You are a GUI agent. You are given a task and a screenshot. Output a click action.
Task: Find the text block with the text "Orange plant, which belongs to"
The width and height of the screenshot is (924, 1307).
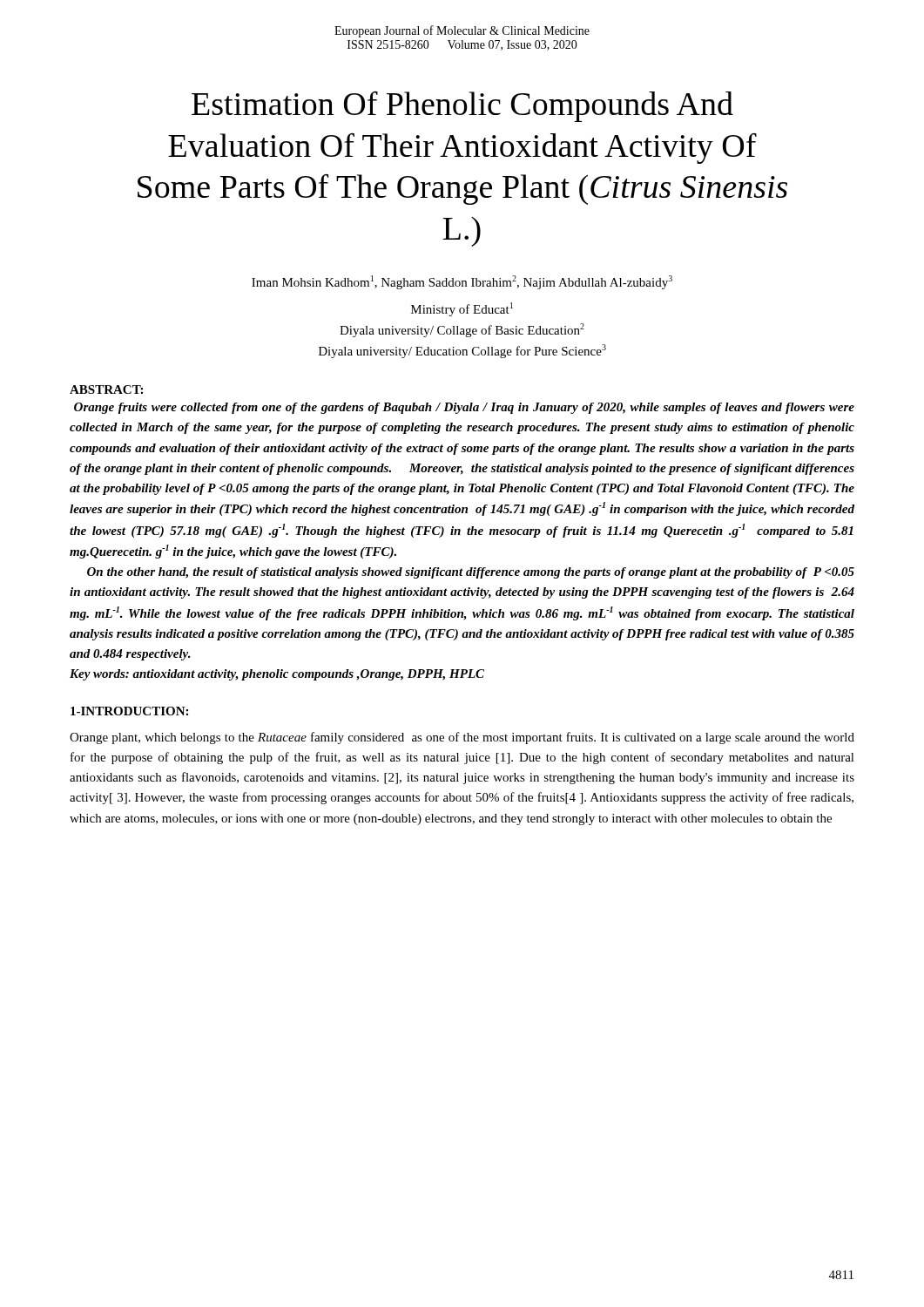click(x=462, y=777)
